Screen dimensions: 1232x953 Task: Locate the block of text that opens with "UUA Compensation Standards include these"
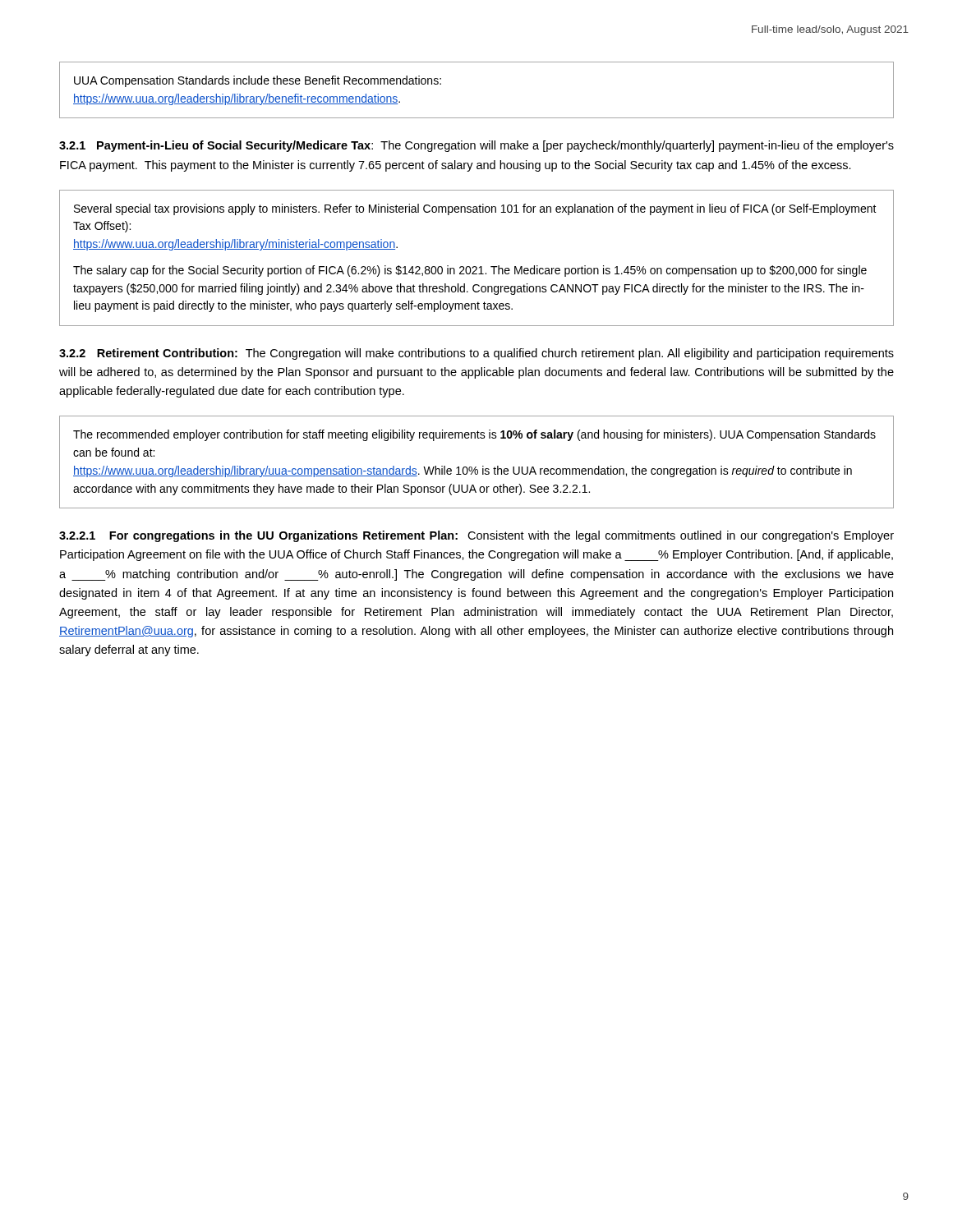258,89
